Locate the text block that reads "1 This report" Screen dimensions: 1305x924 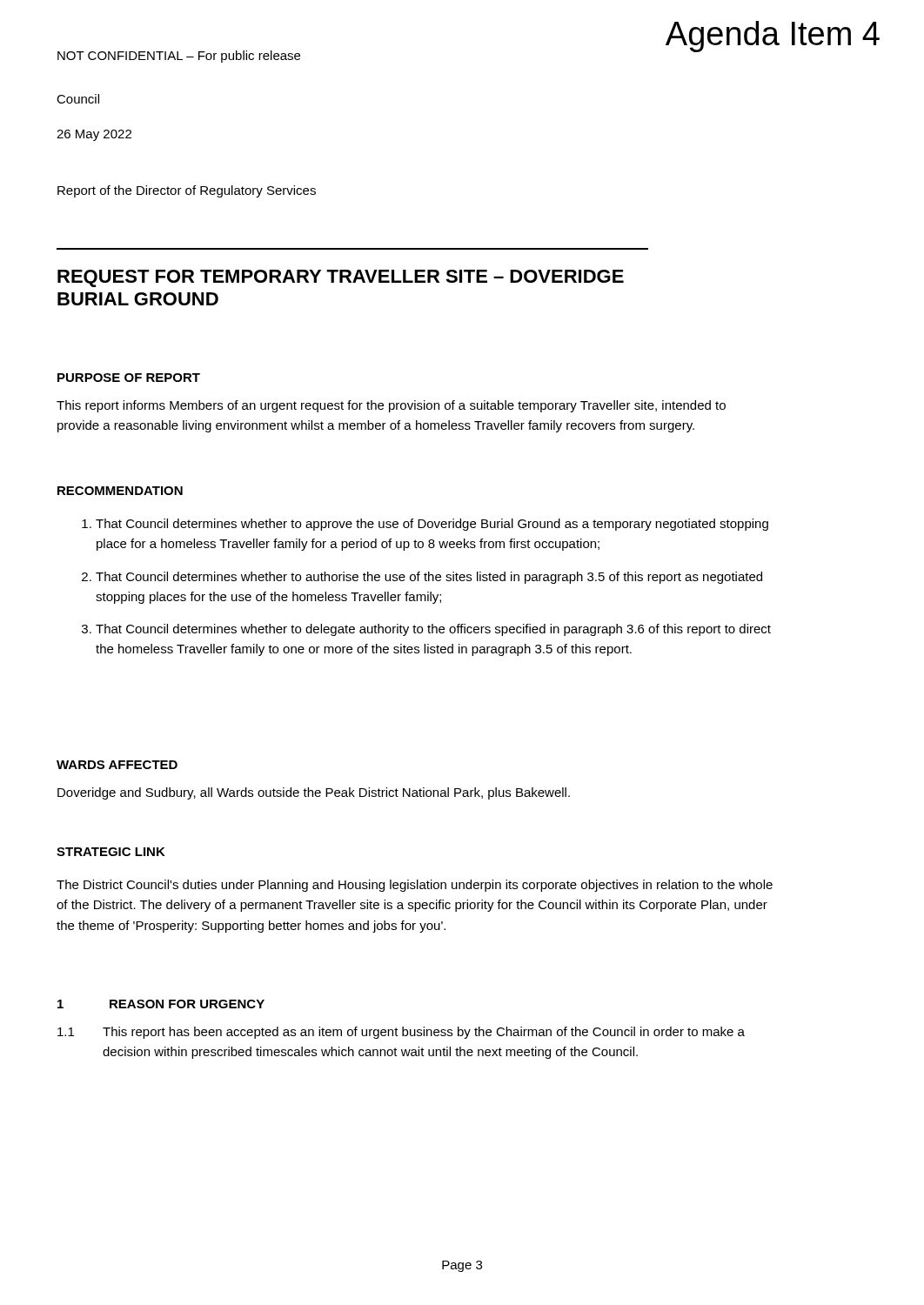418,1042
